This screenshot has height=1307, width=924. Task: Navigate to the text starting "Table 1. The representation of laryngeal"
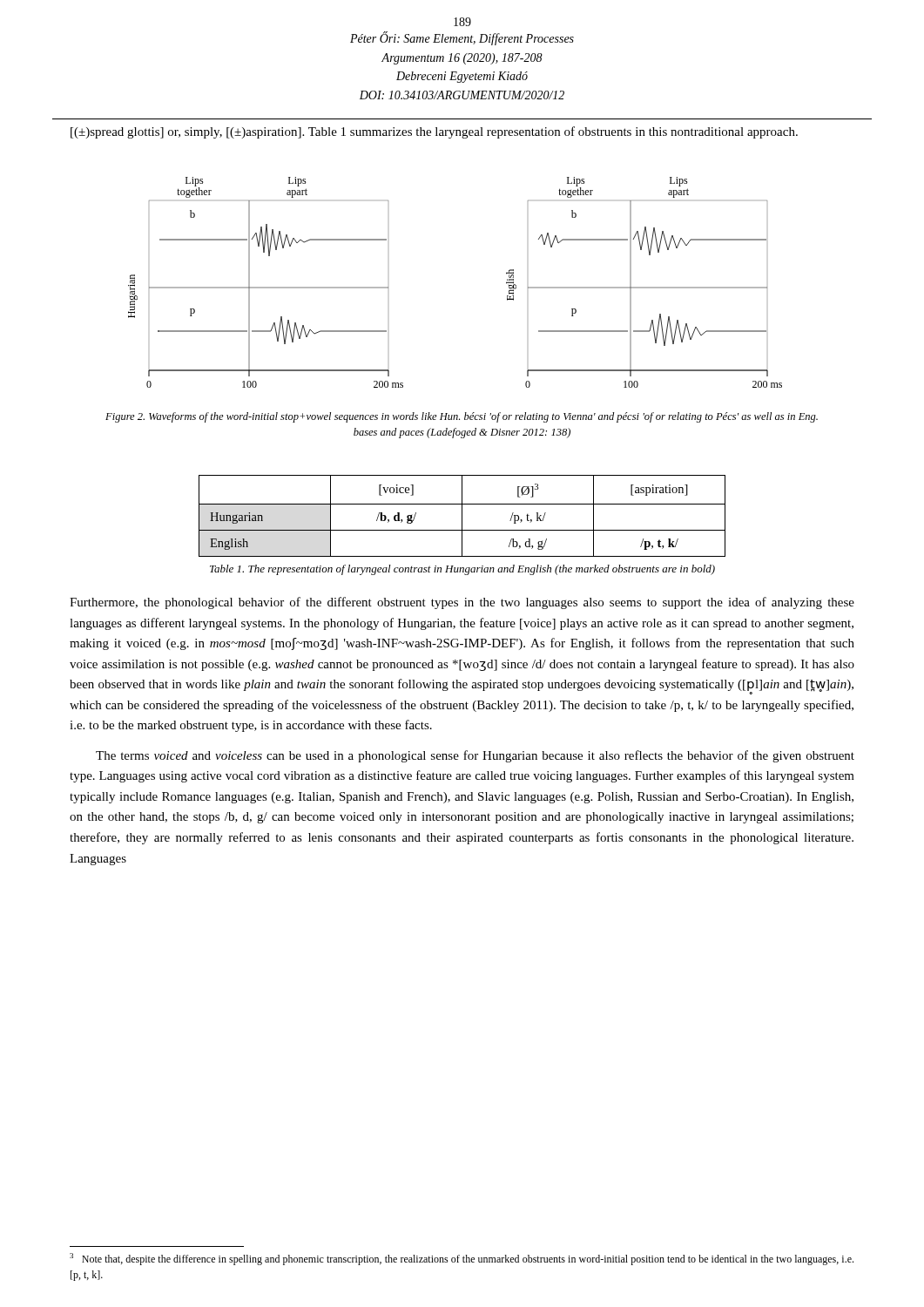462,568
